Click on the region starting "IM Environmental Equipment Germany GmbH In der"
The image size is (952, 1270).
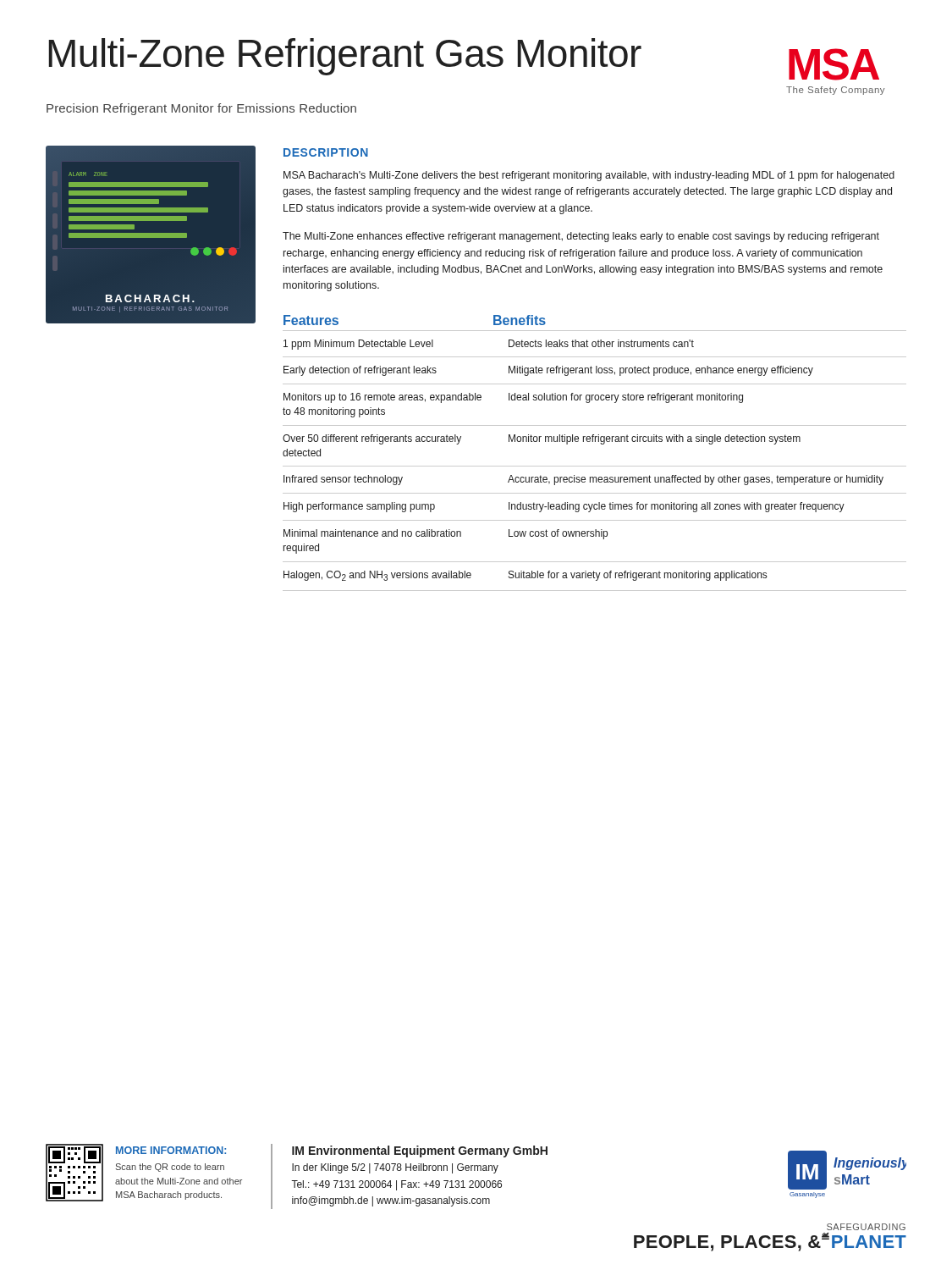pos(420,1151)
